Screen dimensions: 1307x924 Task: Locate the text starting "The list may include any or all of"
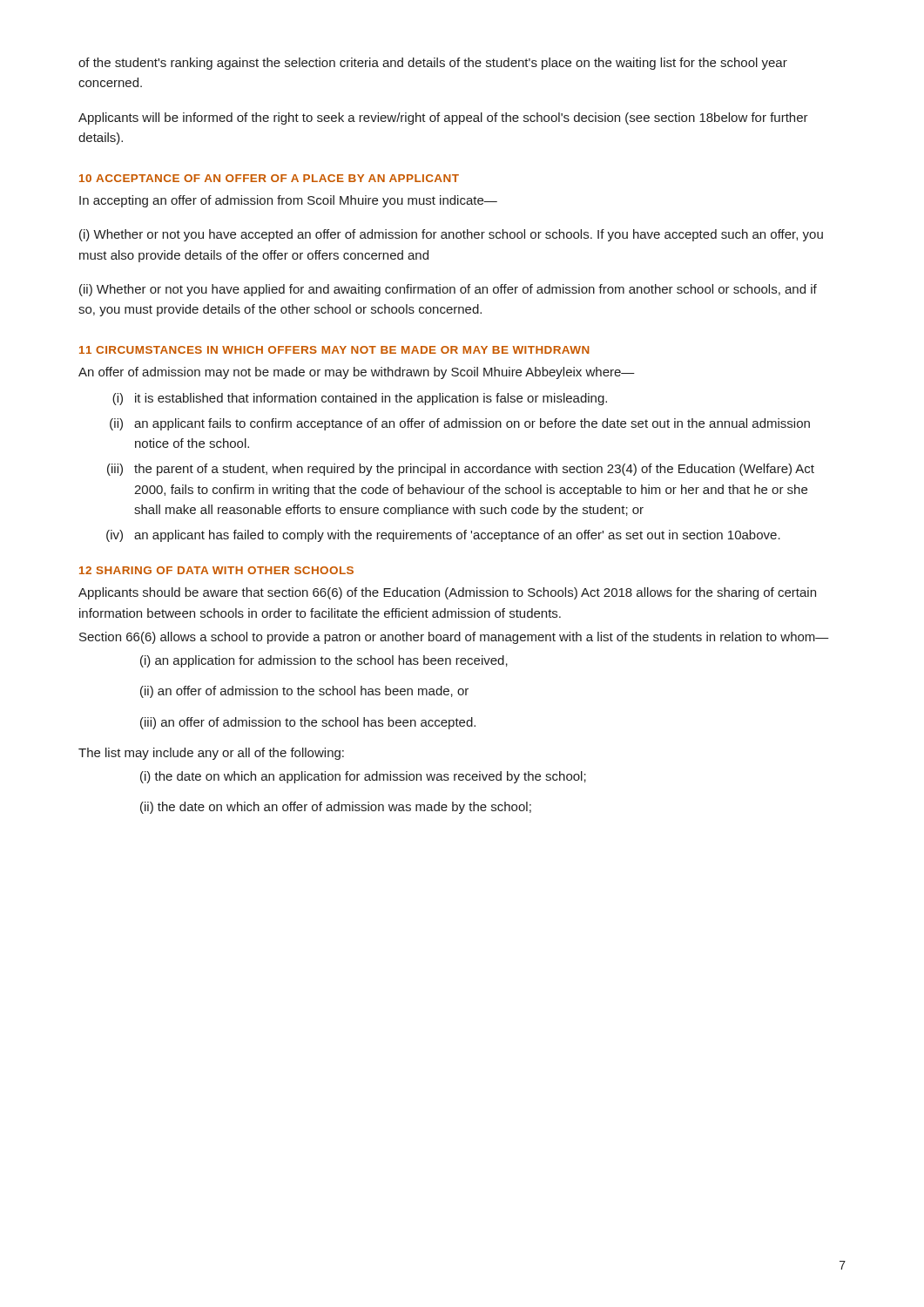click(211, 754)
